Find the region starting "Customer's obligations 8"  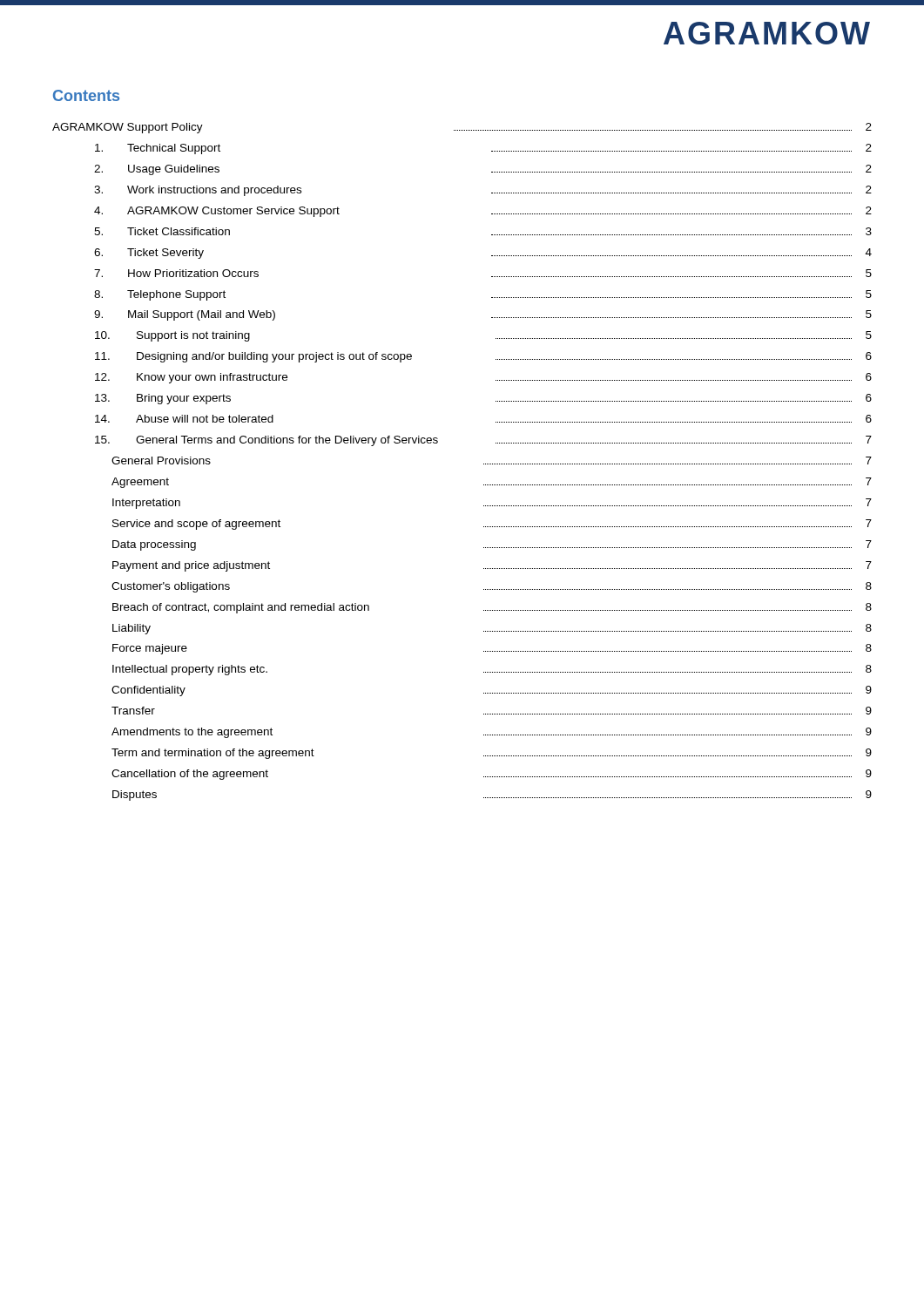click(x=492, y=587)
